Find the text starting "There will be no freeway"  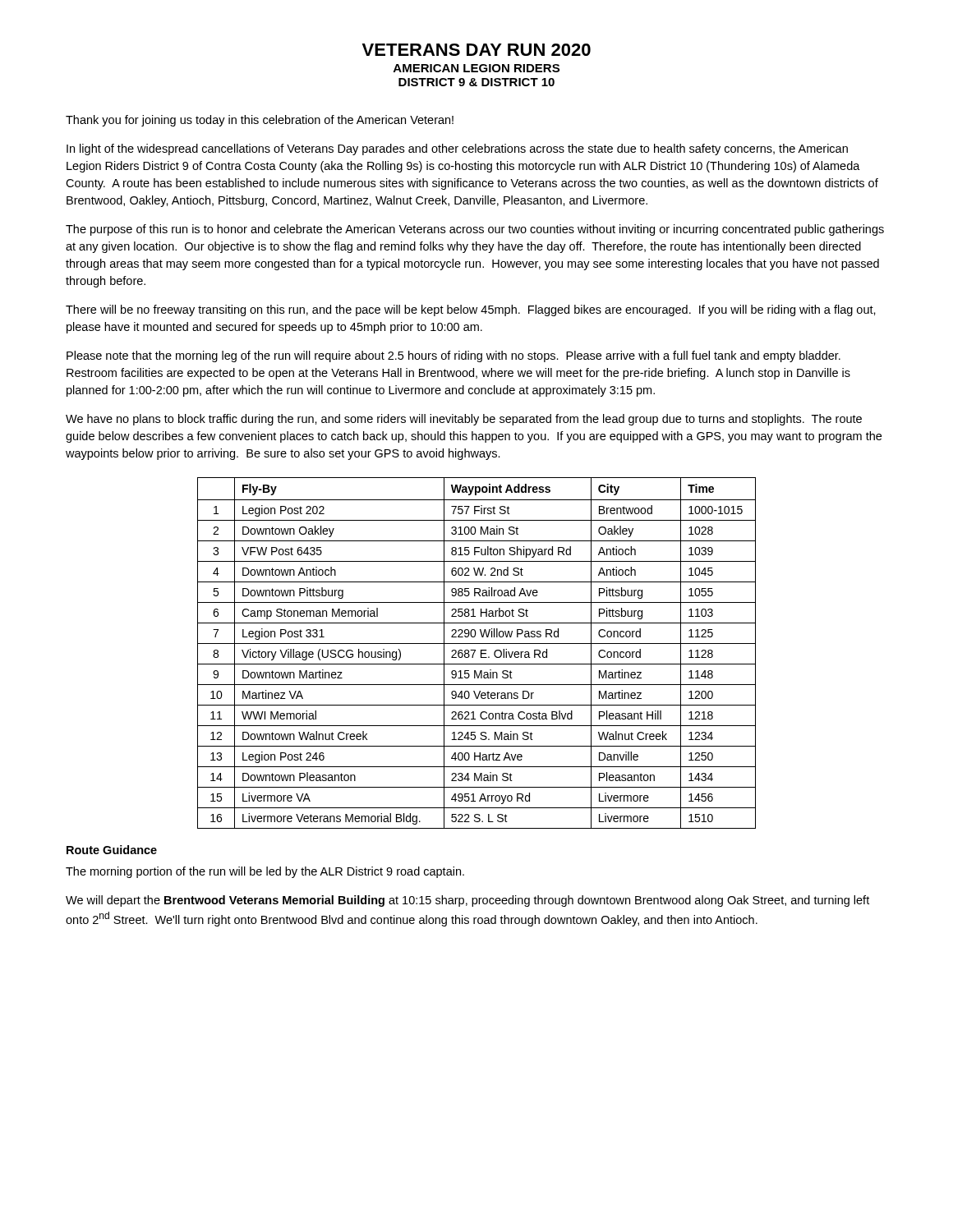tap(471, 318)
